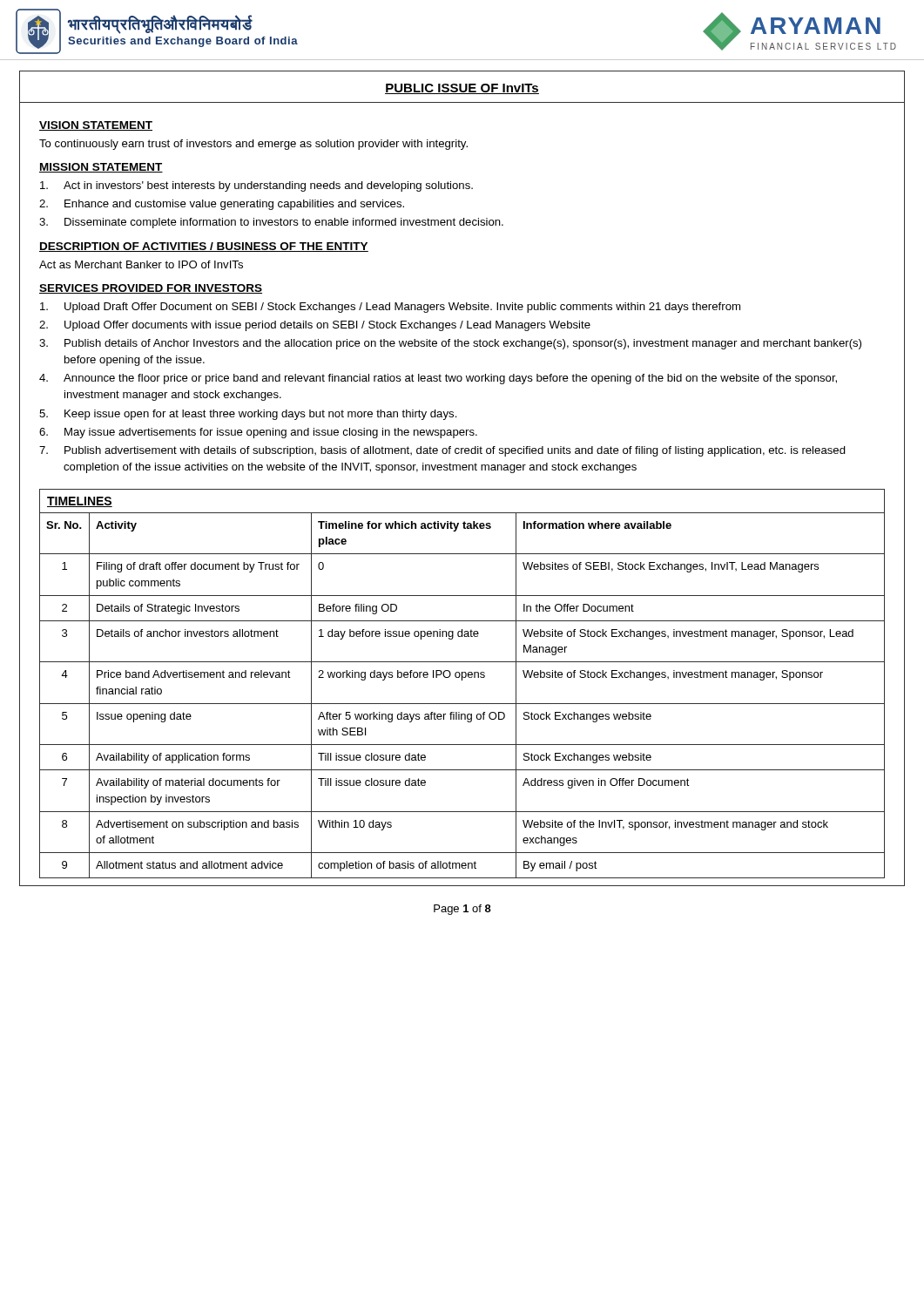This screenshot has width=924, height=1307.
Task: Select the block starting "MISSION STATEMENT"
Action: click(x=101, y=167)
